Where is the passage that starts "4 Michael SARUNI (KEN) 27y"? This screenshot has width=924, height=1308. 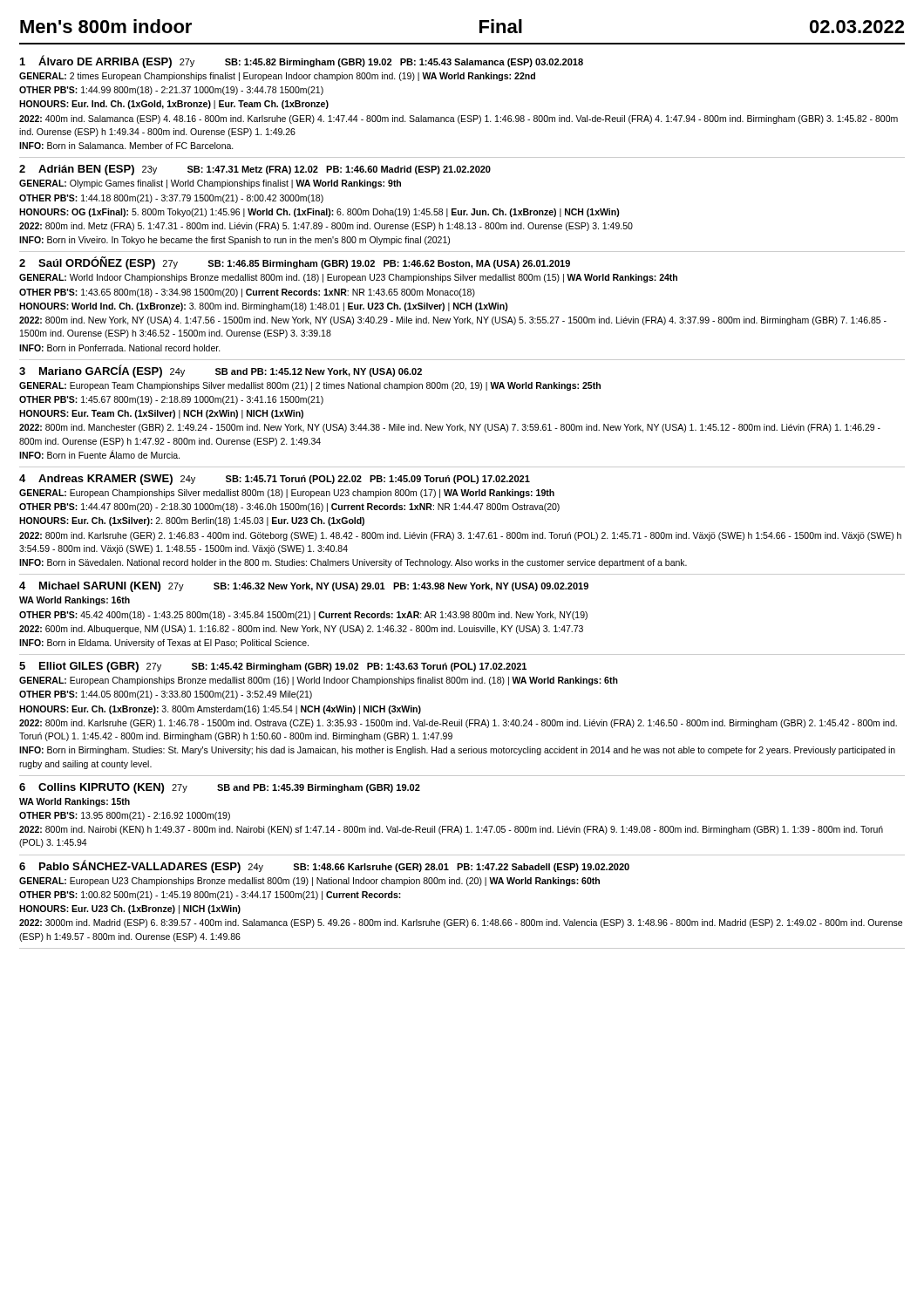(462, 615)
